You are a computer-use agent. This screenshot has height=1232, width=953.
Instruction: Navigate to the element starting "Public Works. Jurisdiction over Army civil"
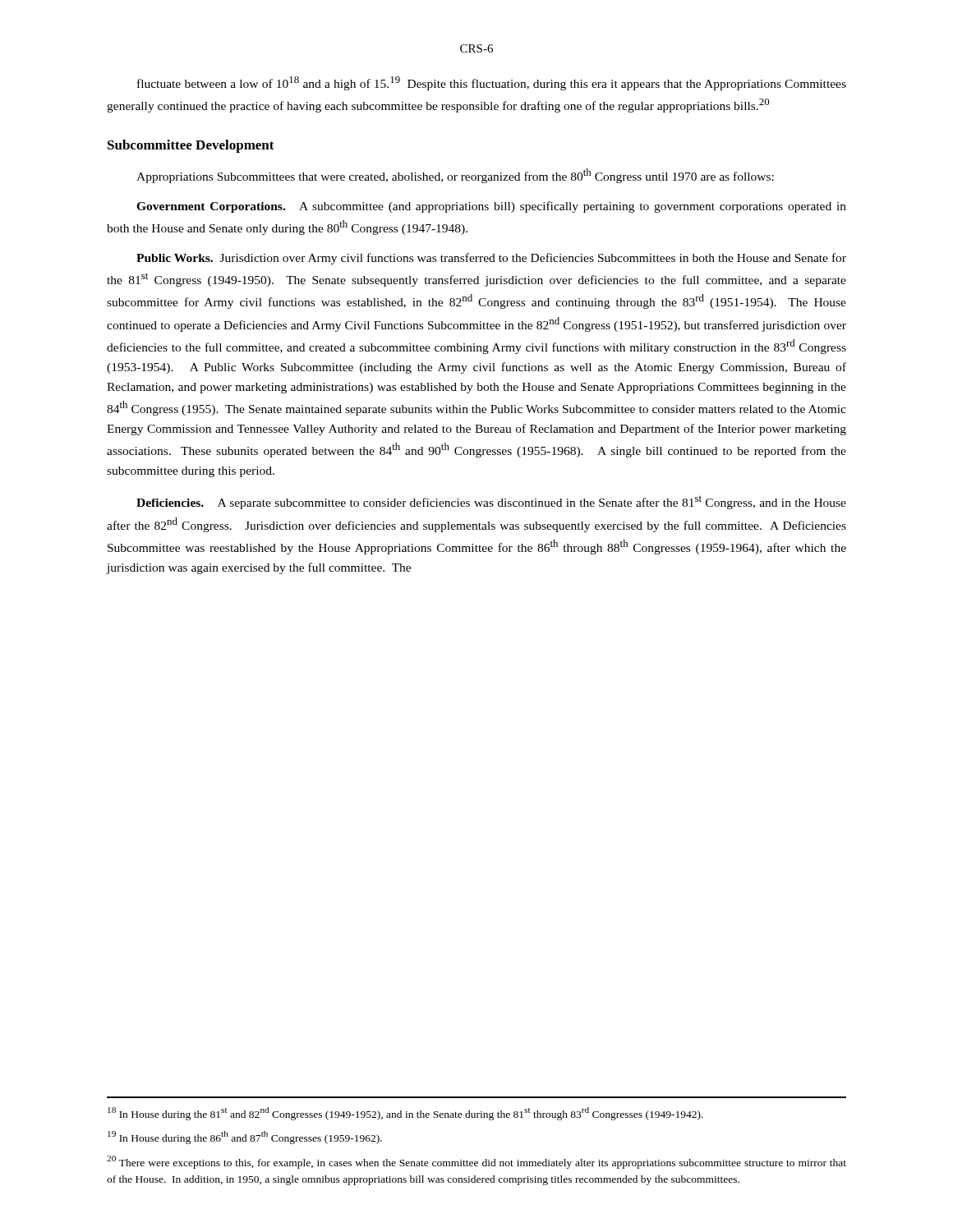click(476, 364)
